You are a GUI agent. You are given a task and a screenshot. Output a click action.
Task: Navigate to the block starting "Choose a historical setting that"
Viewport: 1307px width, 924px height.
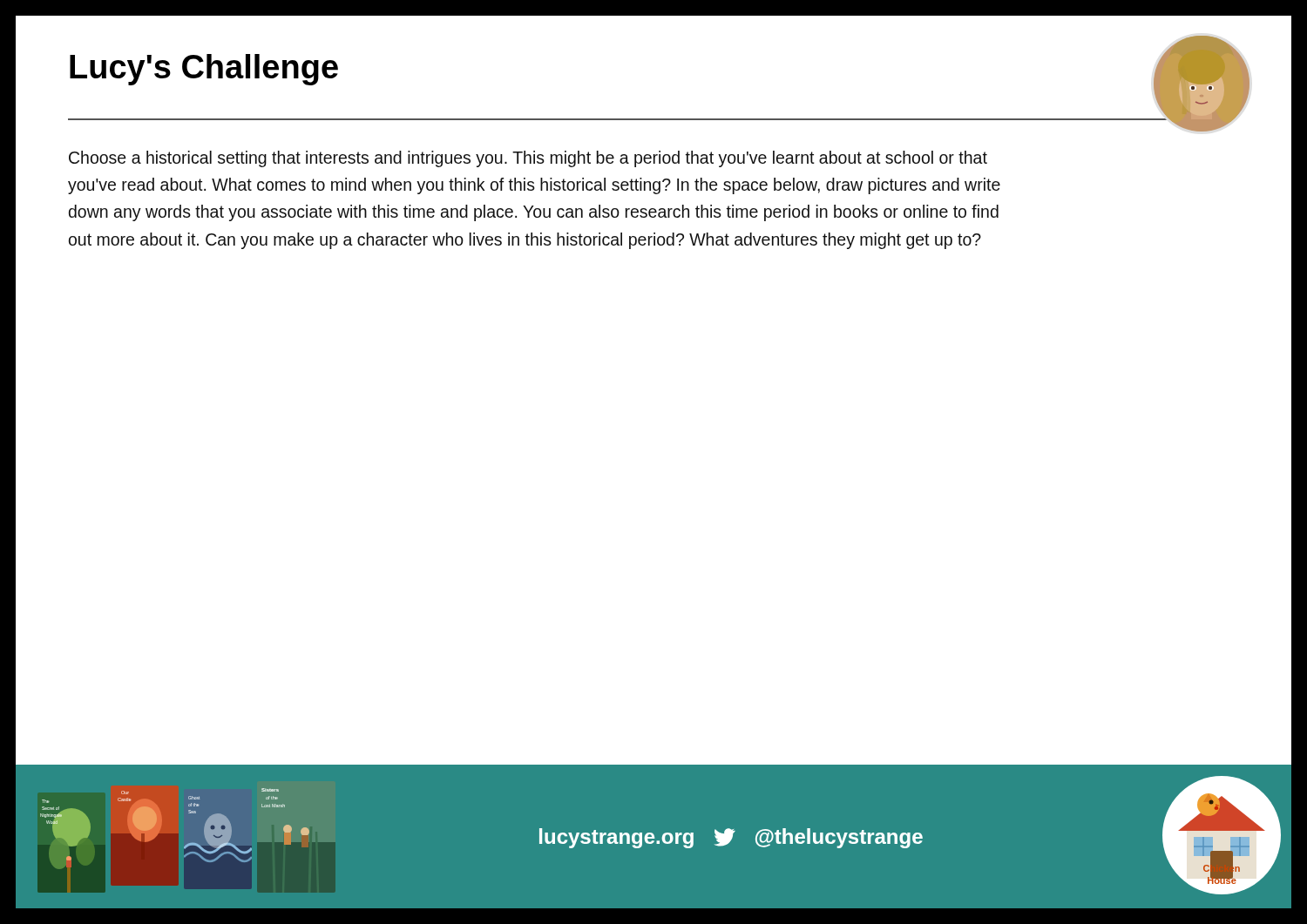(534, 198)
